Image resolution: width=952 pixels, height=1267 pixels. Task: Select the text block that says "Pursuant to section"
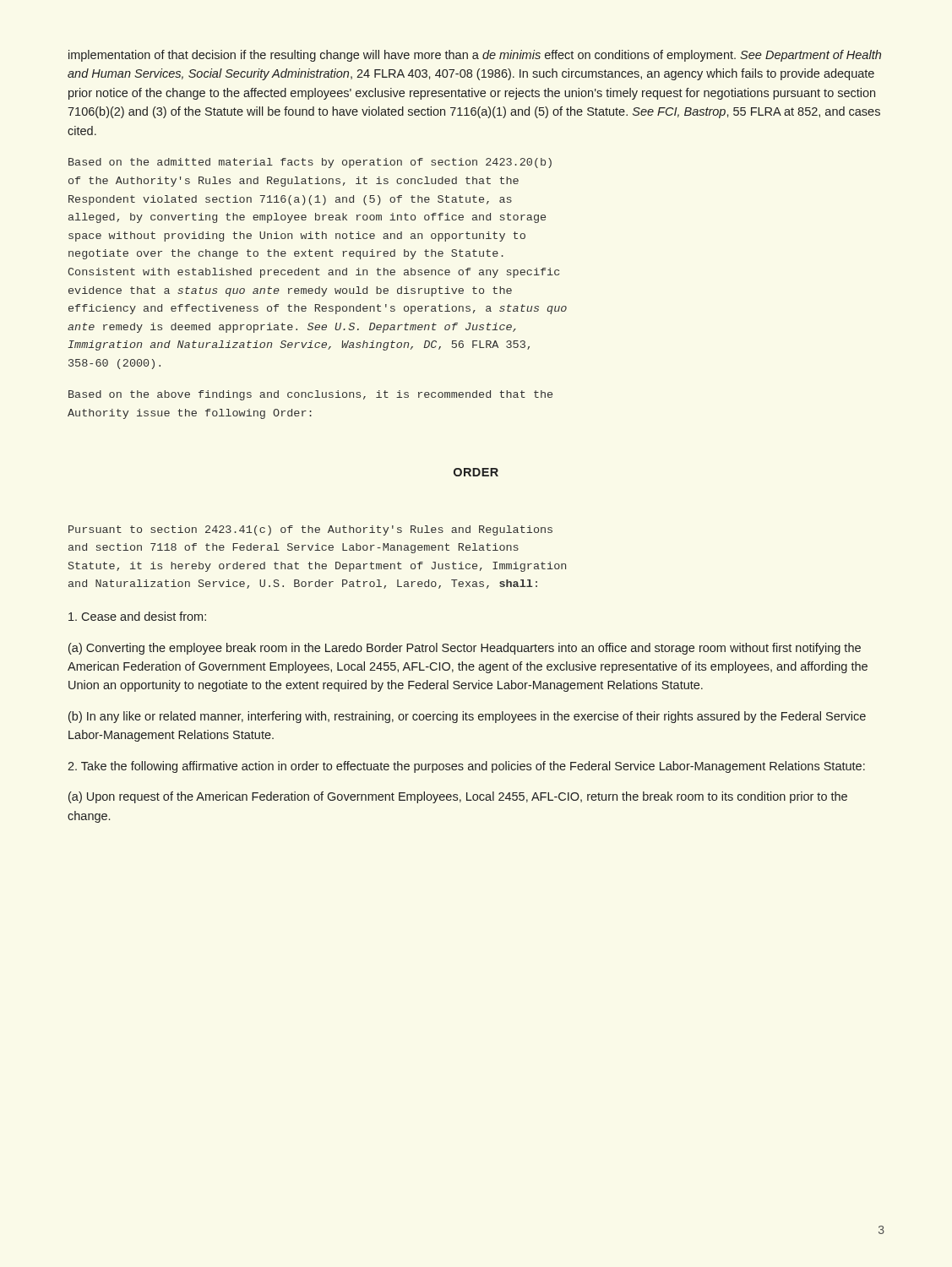(x=317, y=557)
